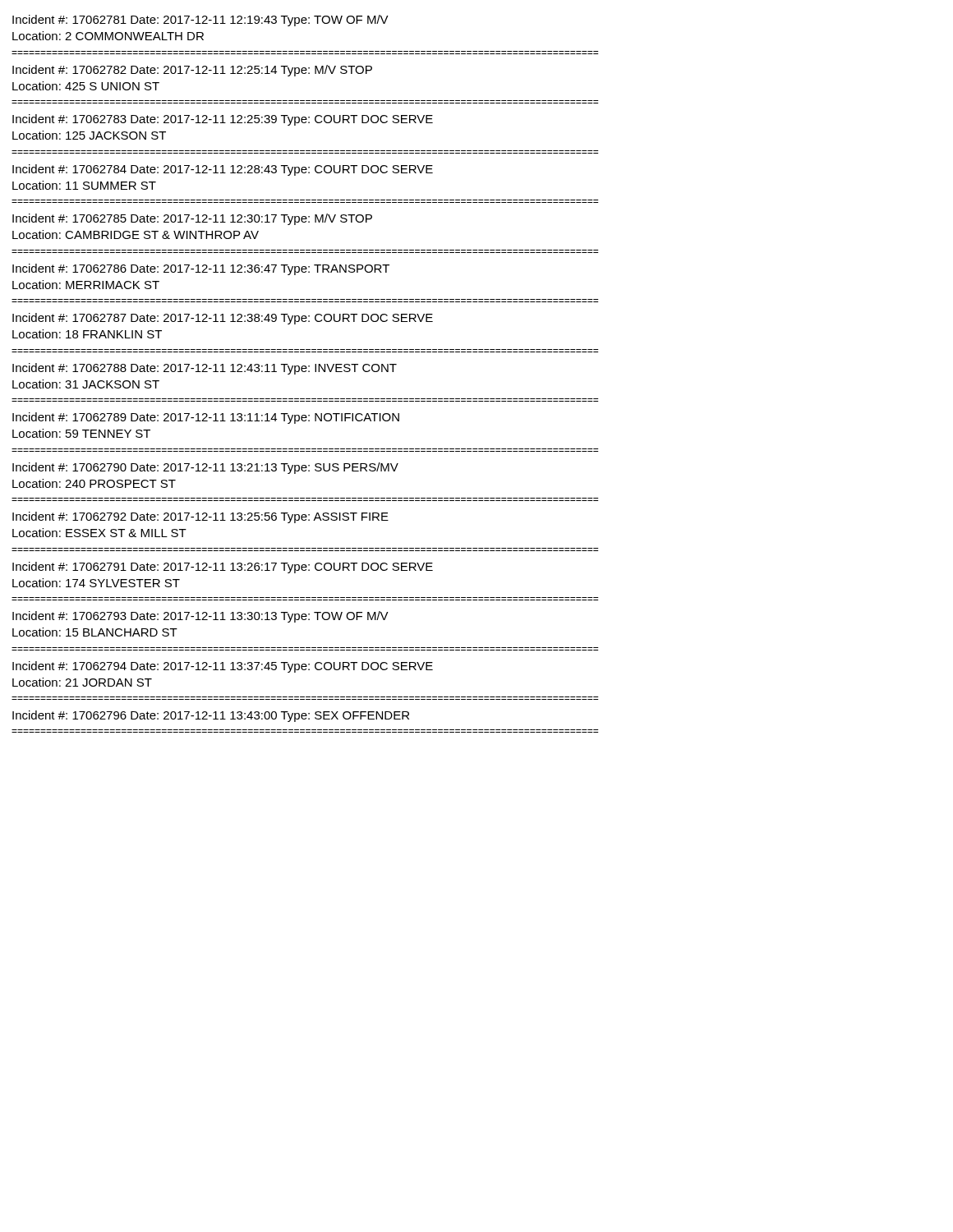Find the element starting "Incident #: 17062794 Date: 2017-12-11 13:37:45 Type: COURT"
953x1232 pixels.
[223, 667]
